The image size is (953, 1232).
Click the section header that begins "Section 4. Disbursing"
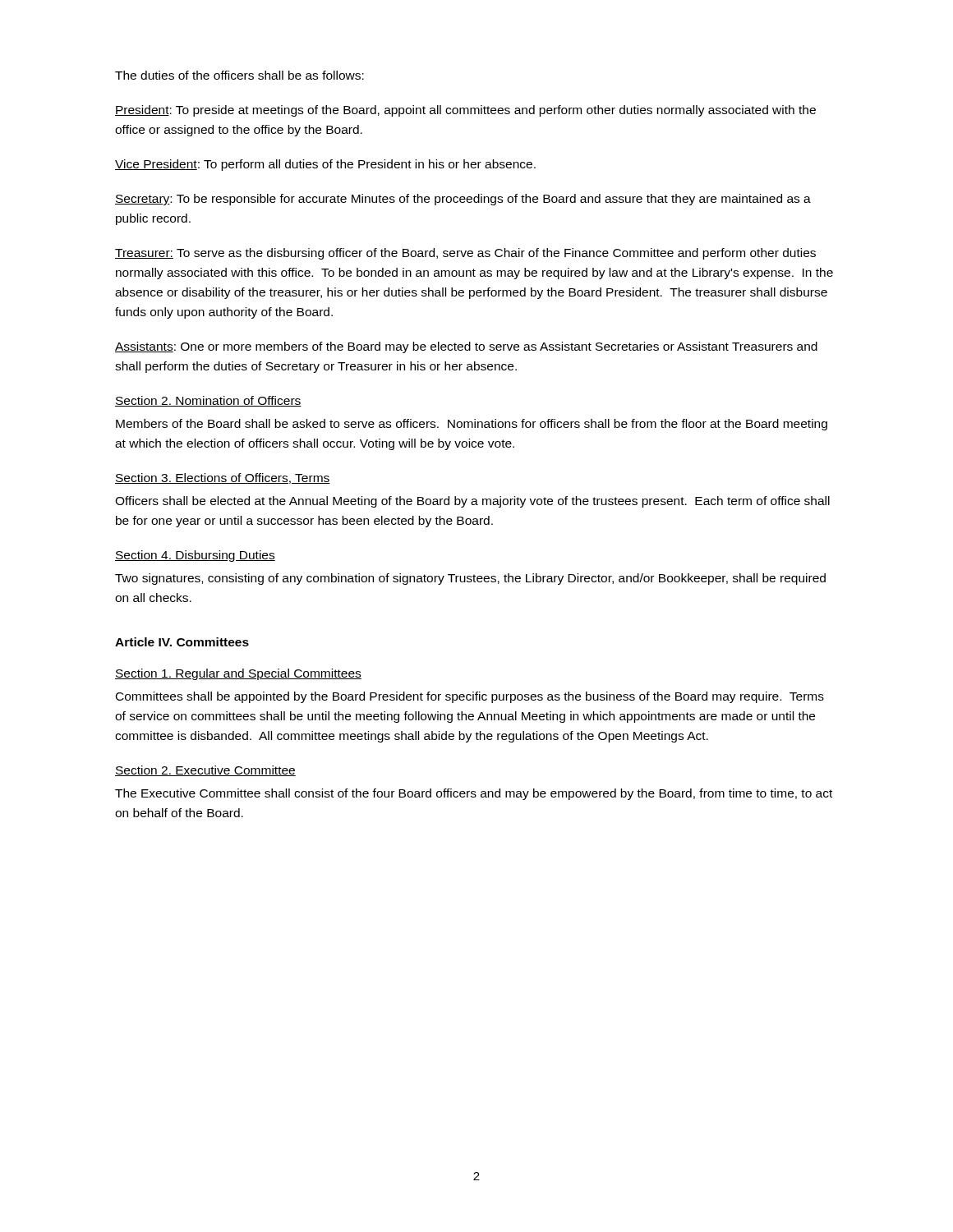195,555
